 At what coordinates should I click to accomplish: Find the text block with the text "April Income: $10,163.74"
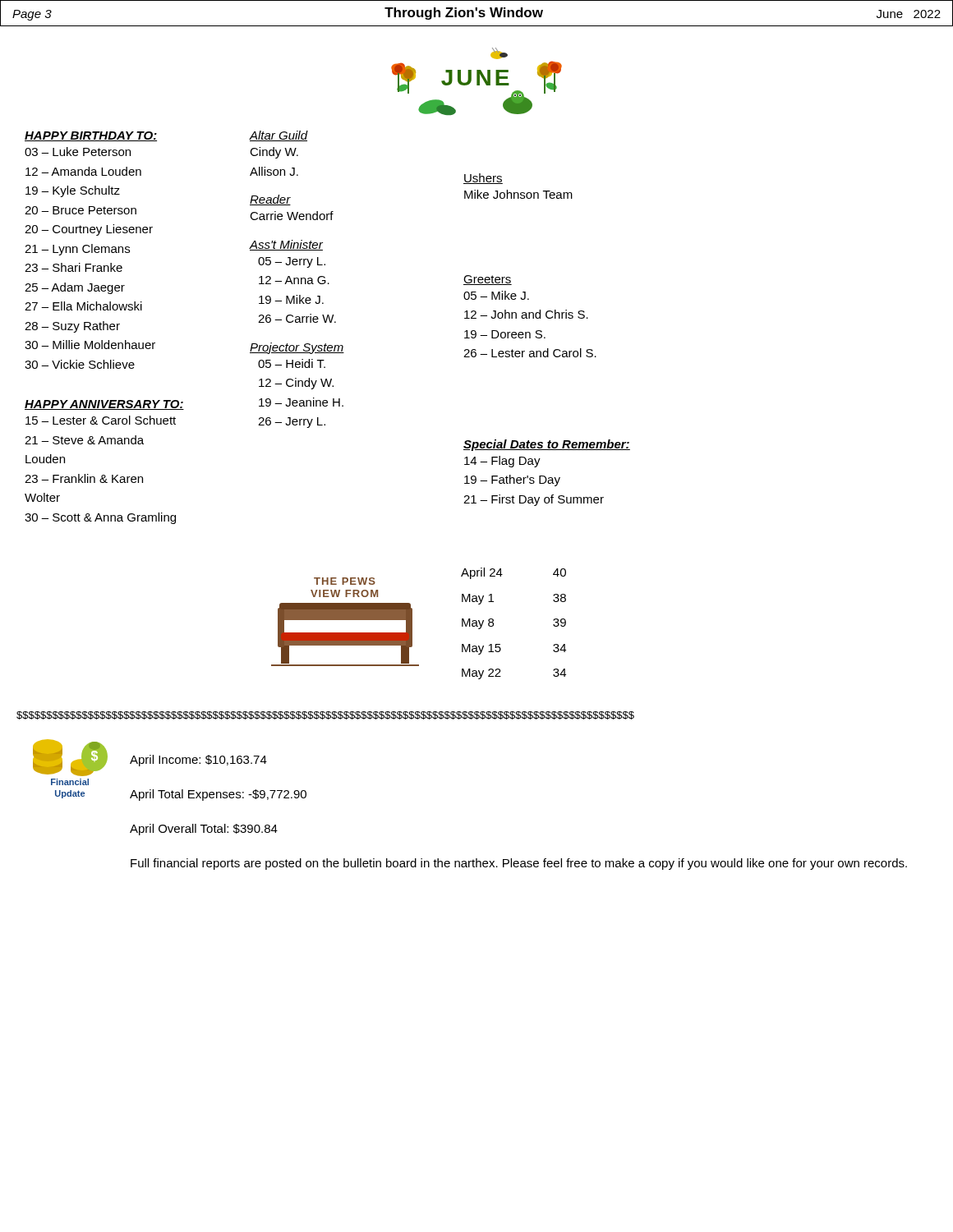198,761
